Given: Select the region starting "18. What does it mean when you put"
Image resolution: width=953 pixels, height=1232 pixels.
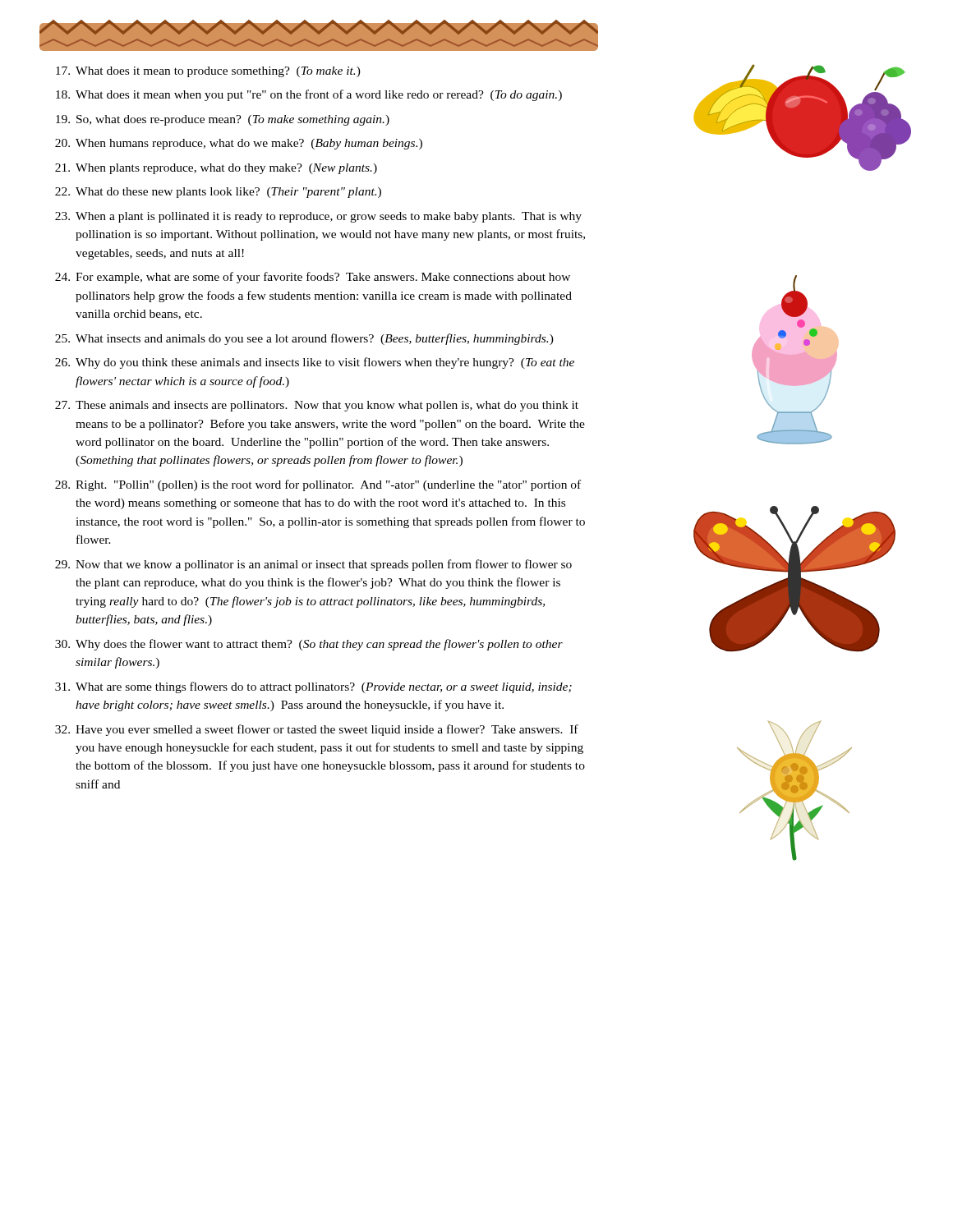Looking at the screenshot, I should tap(315, 95).
